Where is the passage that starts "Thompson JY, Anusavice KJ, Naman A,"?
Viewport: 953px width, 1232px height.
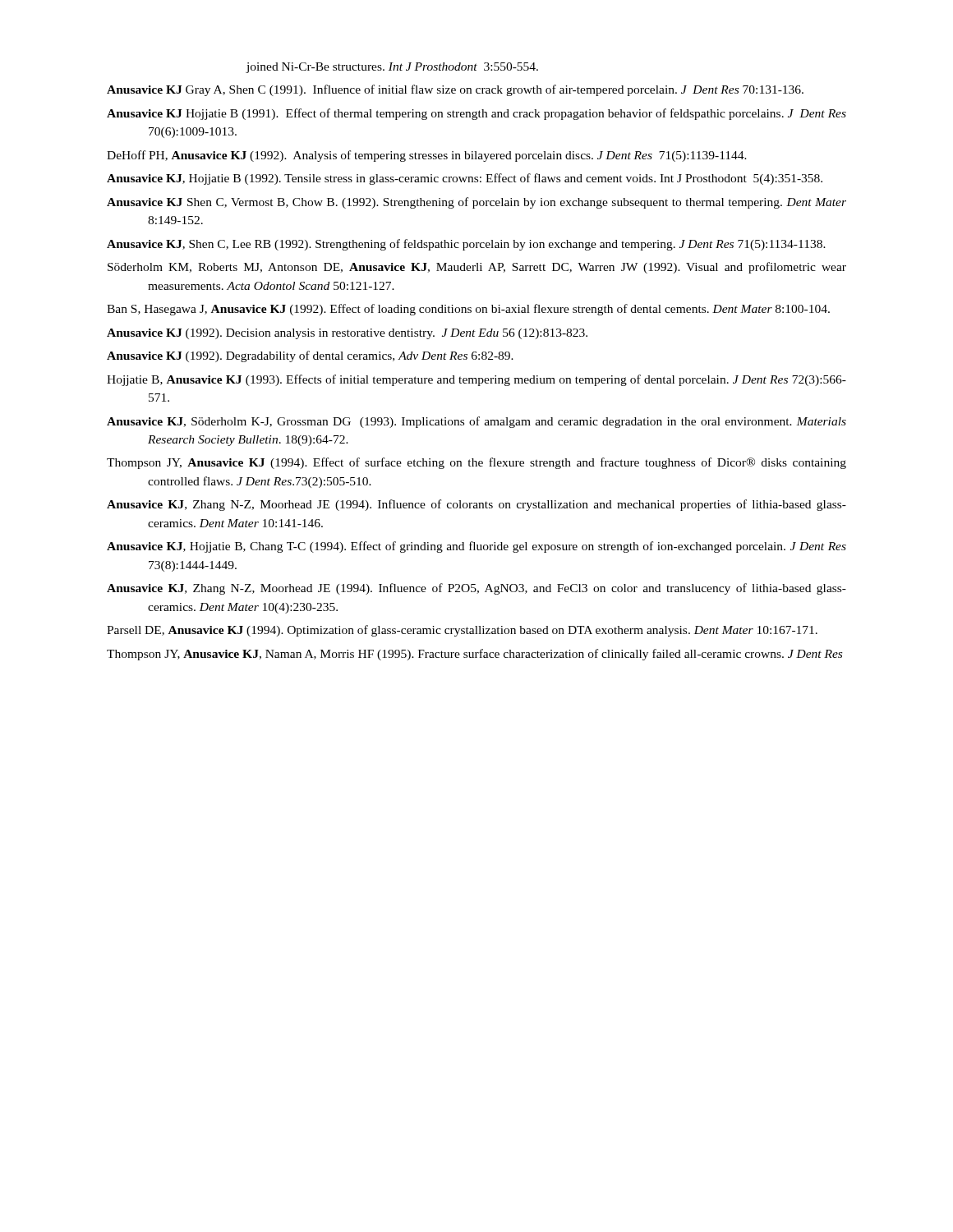pyautogui.click(x=475, y=653)
